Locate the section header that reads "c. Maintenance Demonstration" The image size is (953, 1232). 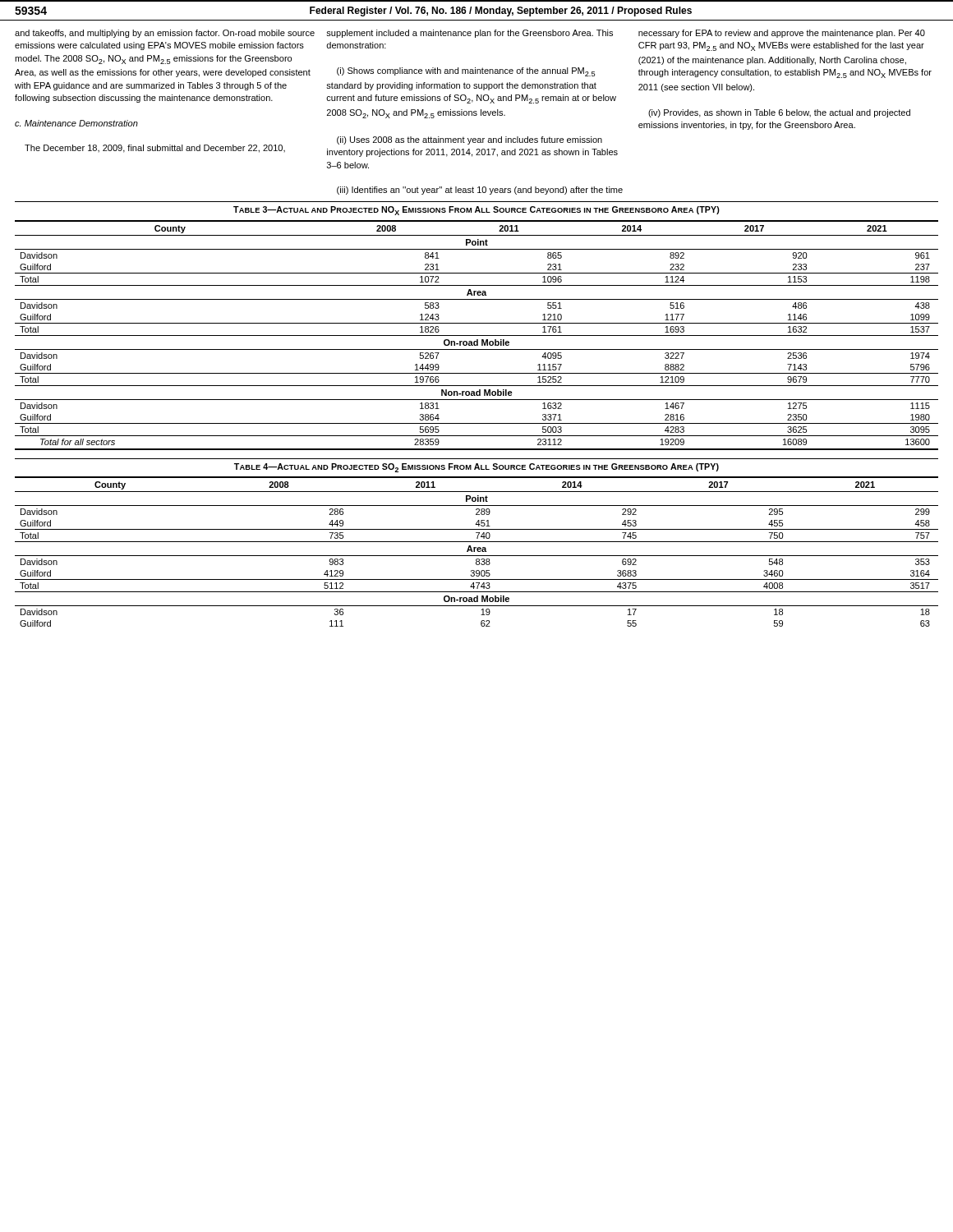pos(76,123)
